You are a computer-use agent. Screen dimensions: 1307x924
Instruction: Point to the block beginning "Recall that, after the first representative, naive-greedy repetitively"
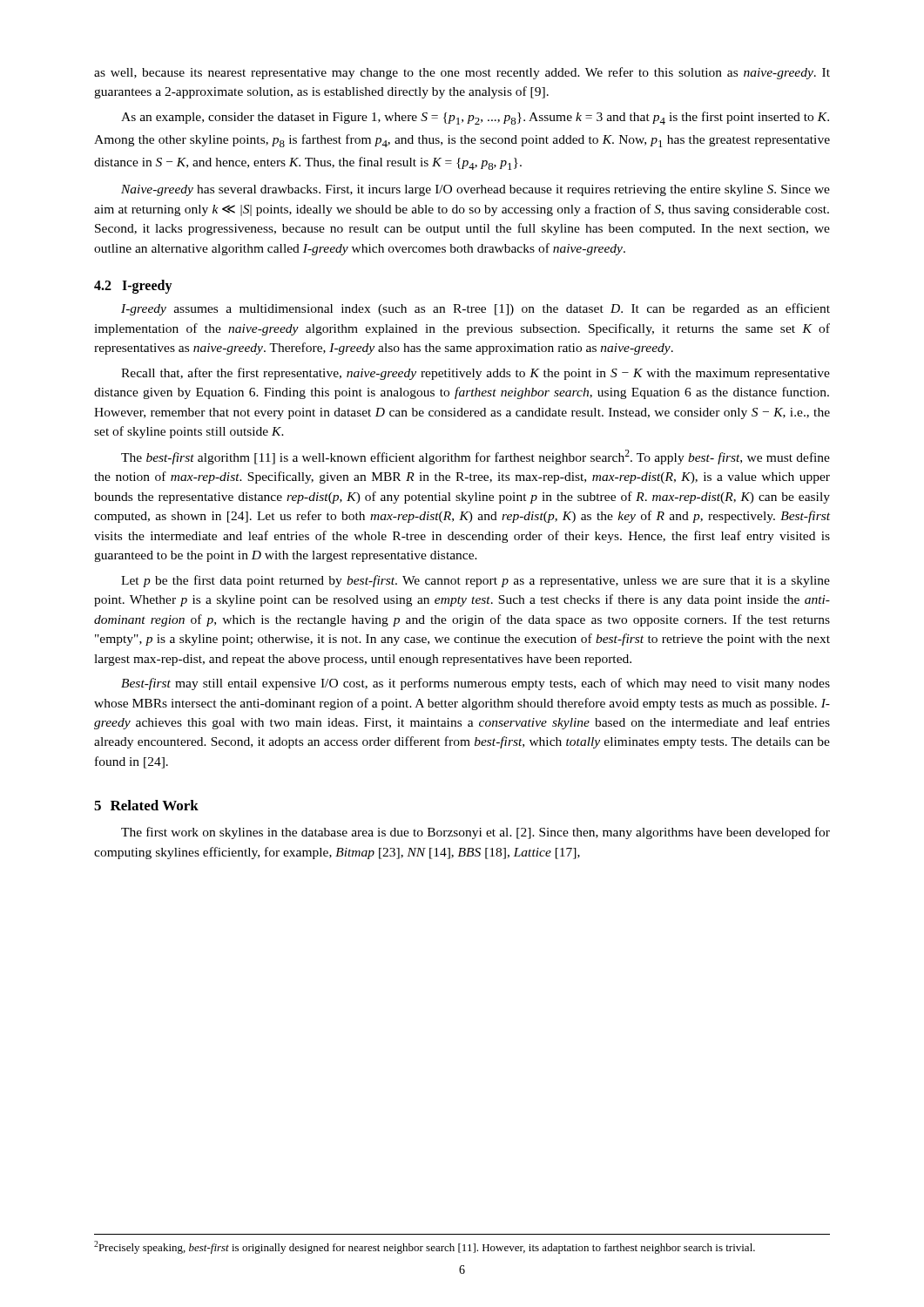[462, 402]
